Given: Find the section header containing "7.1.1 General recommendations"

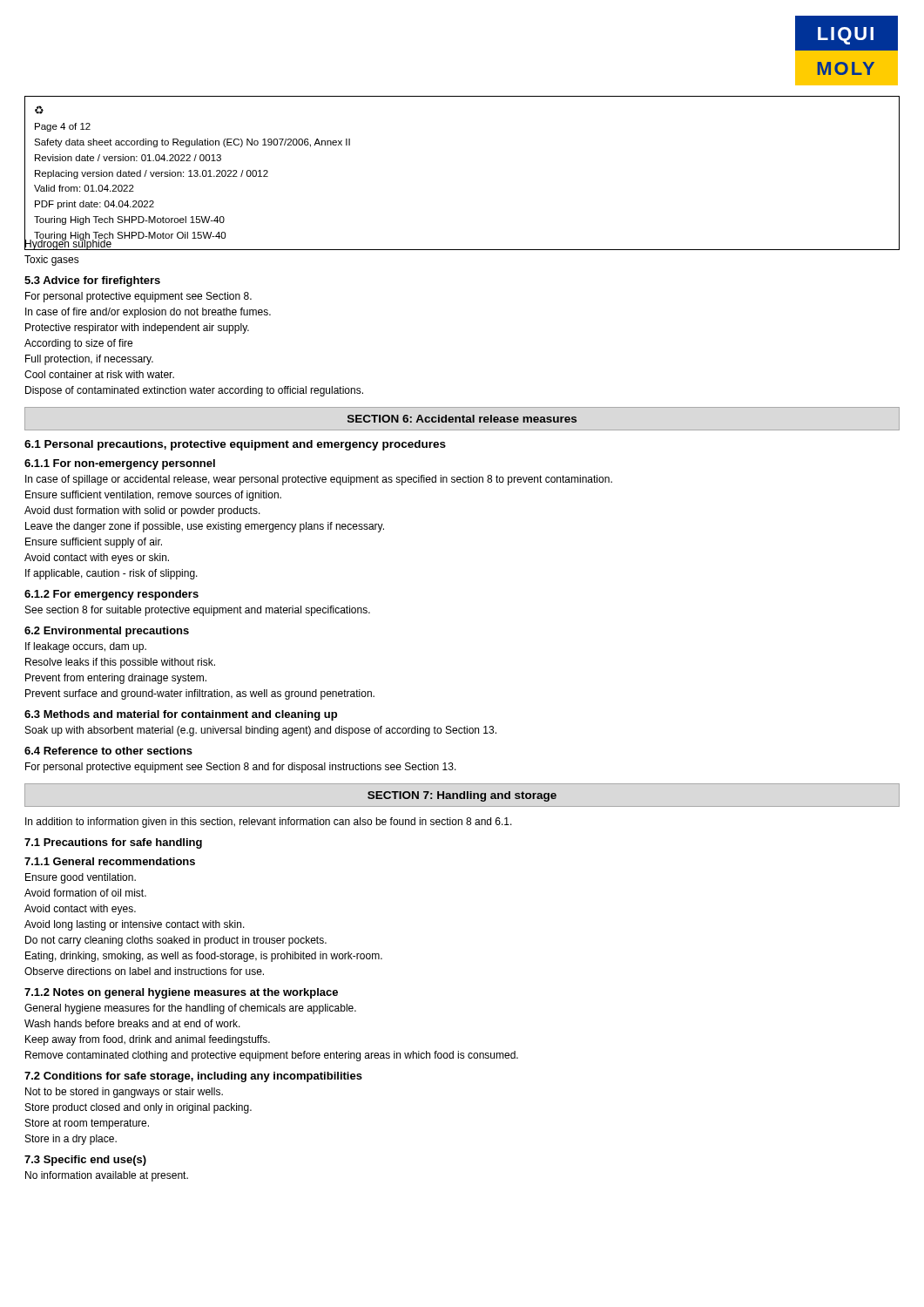Looking at the screenshot, I should [x=110, y=861].
